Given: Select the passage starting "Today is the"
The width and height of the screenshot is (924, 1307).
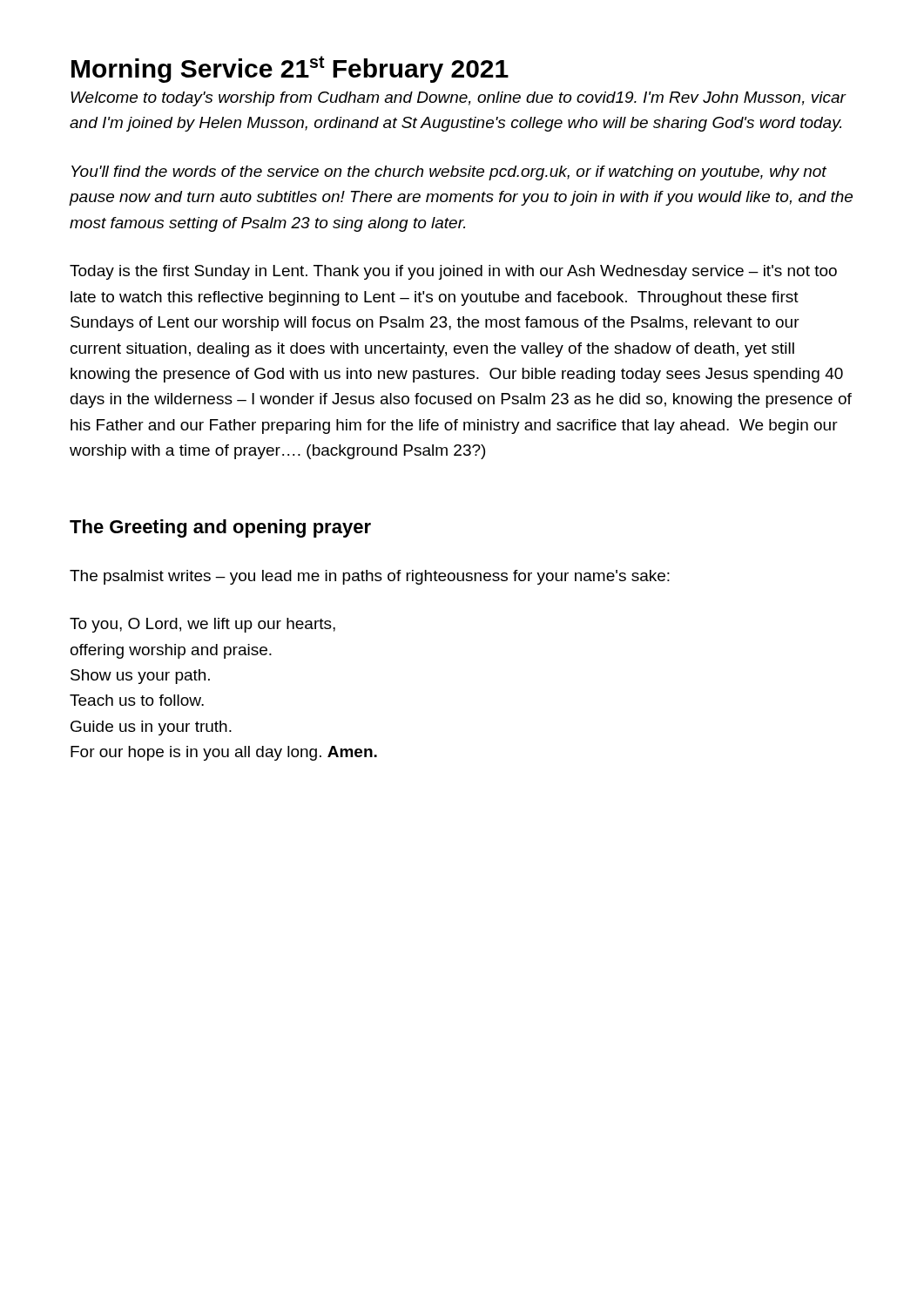Looking at the screenshot, I should pyautogui.click(x=461, y=360).
